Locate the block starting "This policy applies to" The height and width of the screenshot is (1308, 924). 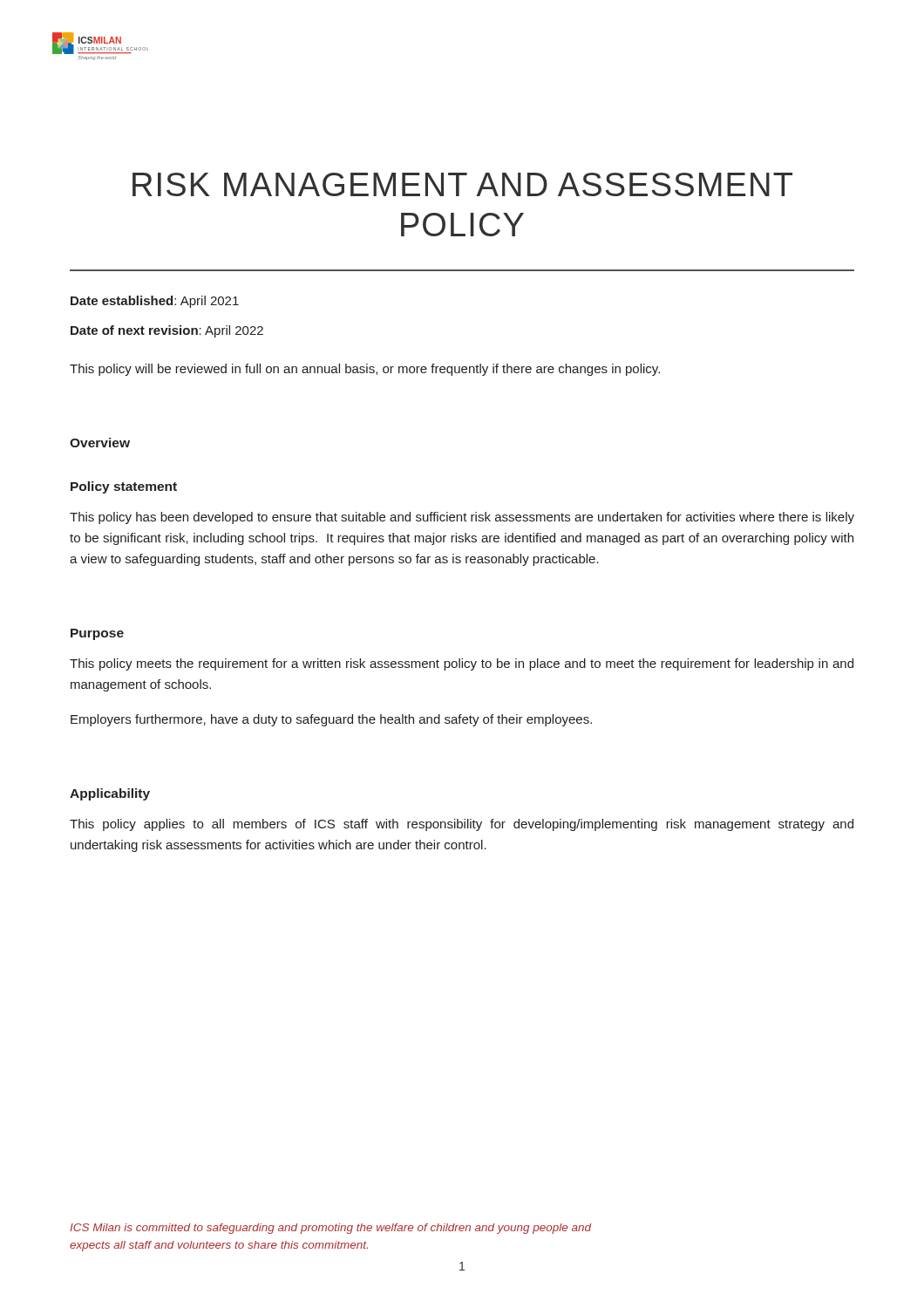[462, 834]
